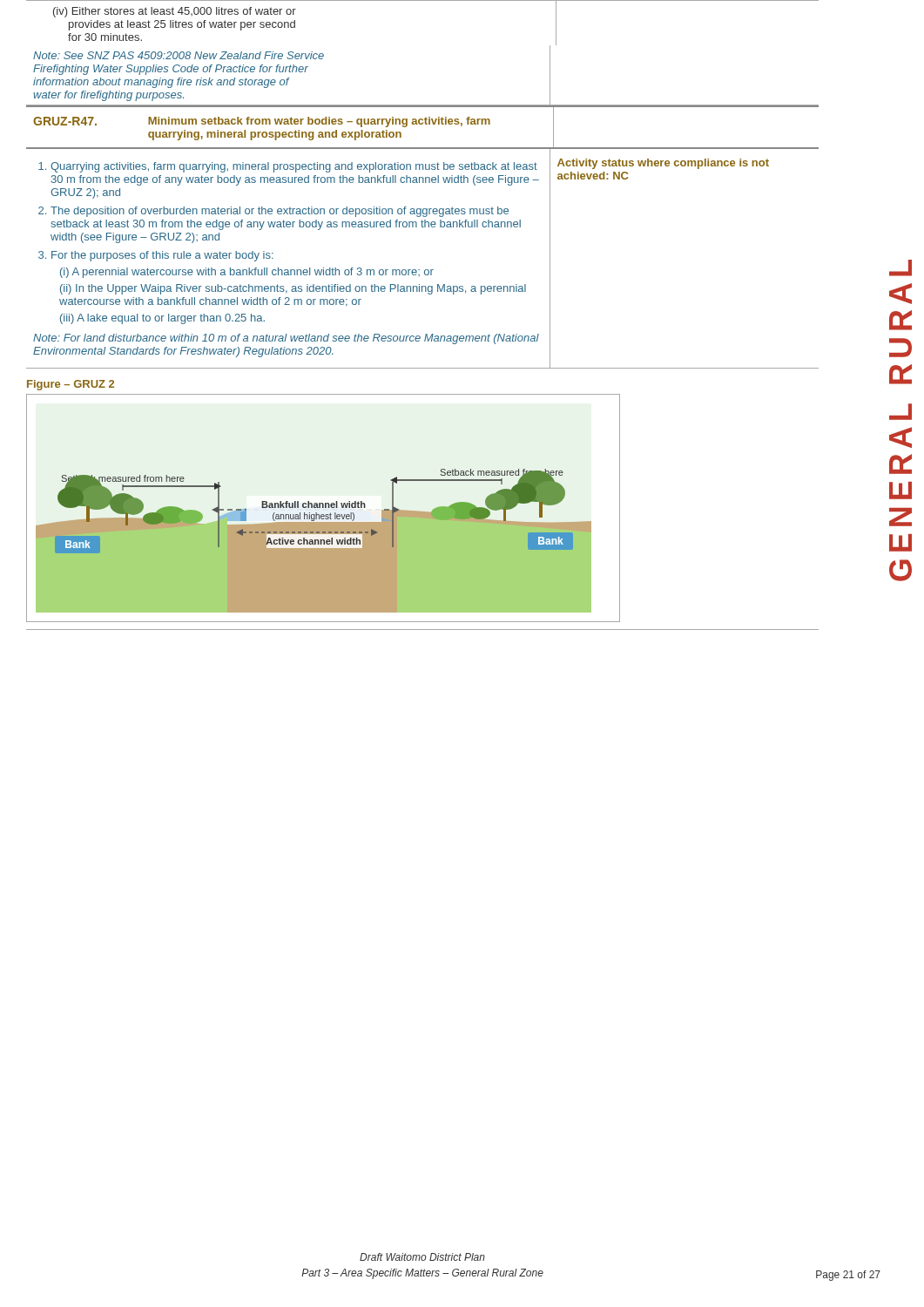924x1307 pixels.
Task: Point to the block beginning "For the purposes of this rule"
Action: click(288, 286)
